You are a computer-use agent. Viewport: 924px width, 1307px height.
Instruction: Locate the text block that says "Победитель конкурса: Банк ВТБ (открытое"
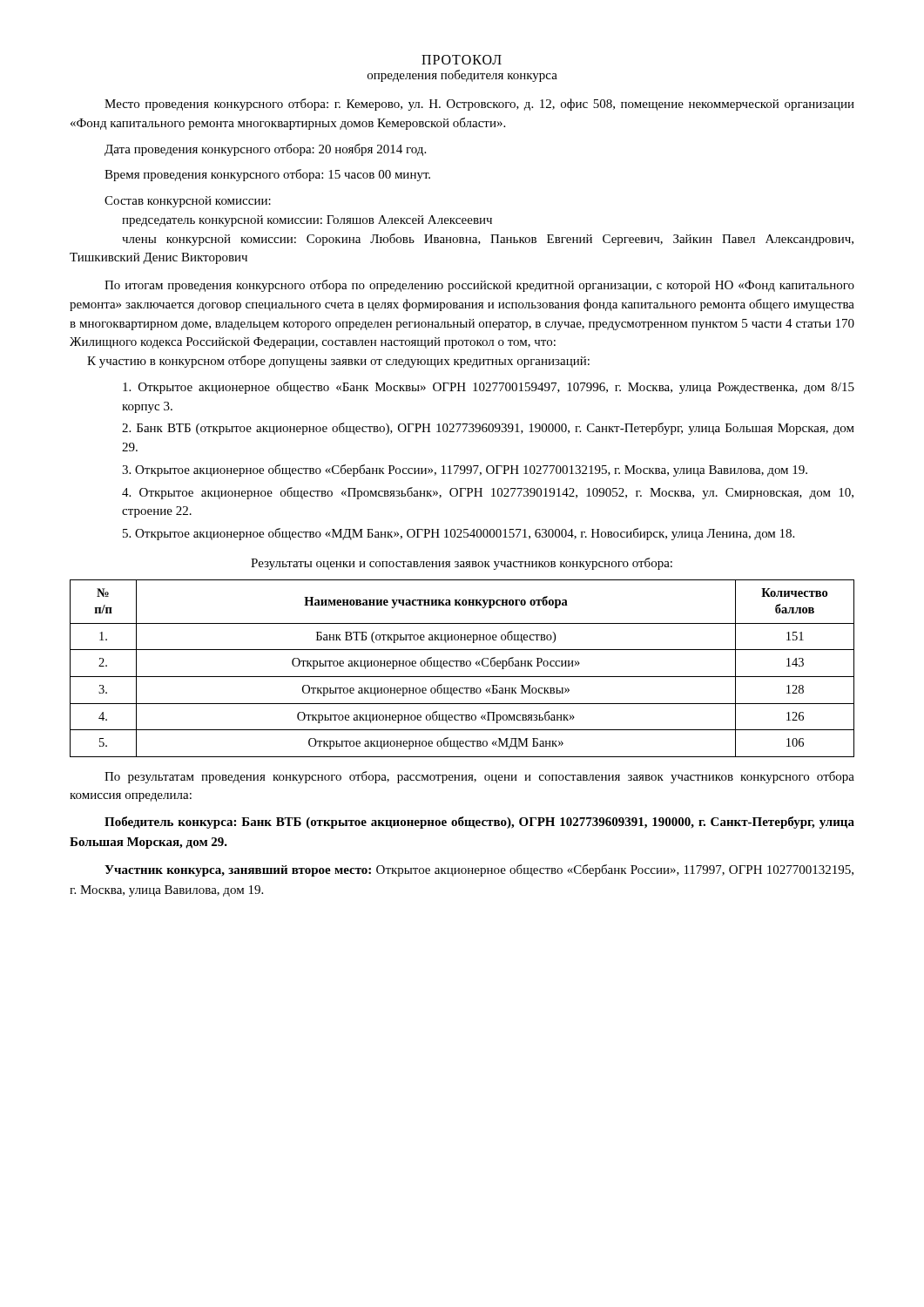click(462, 832)
